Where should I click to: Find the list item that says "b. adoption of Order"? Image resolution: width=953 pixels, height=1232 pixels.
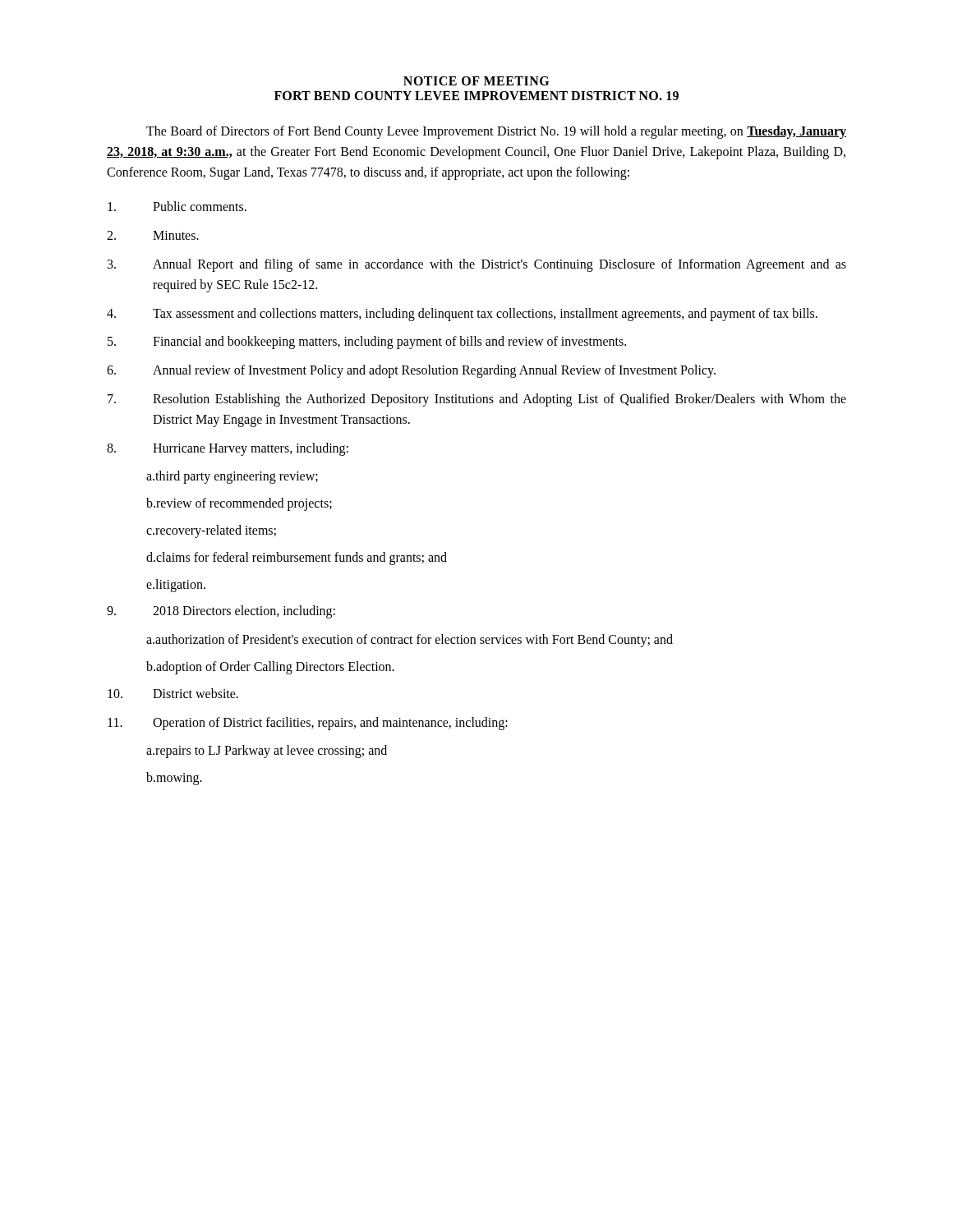click(270, 668)
